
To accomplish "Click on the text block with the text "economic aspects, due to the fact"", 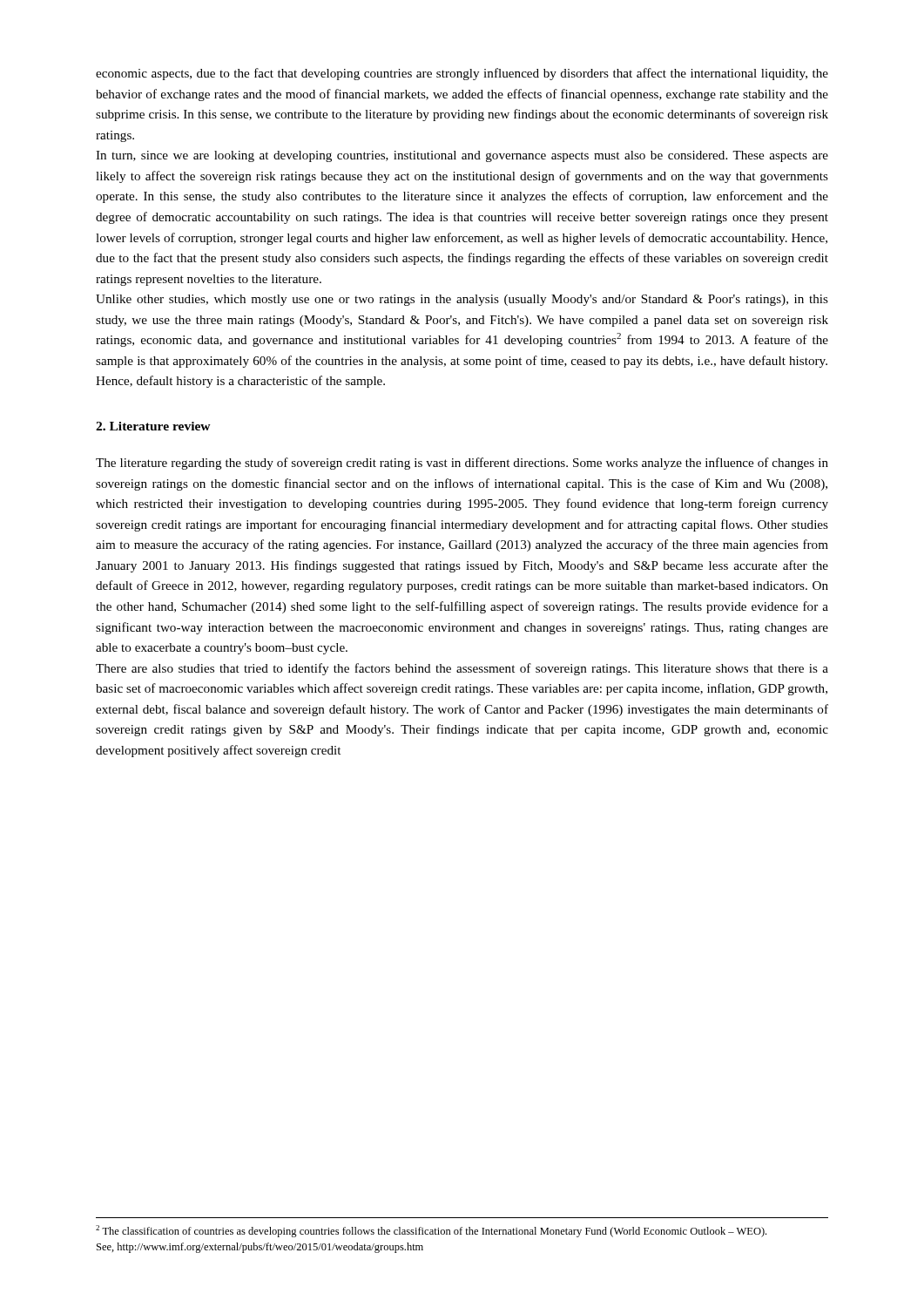I will (x=462, y=104).
